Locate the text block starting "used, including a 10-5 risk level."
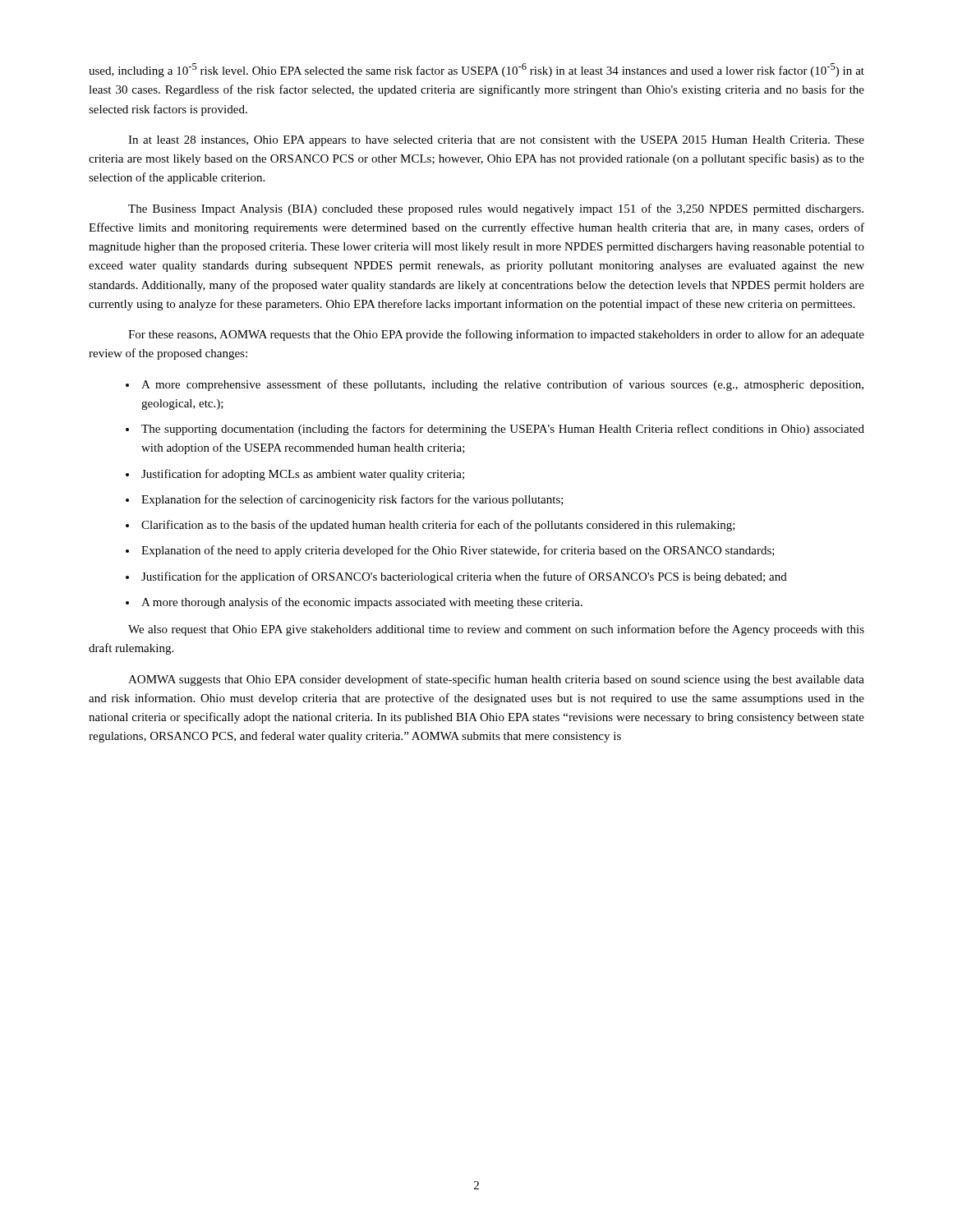 tap(476, 88)
